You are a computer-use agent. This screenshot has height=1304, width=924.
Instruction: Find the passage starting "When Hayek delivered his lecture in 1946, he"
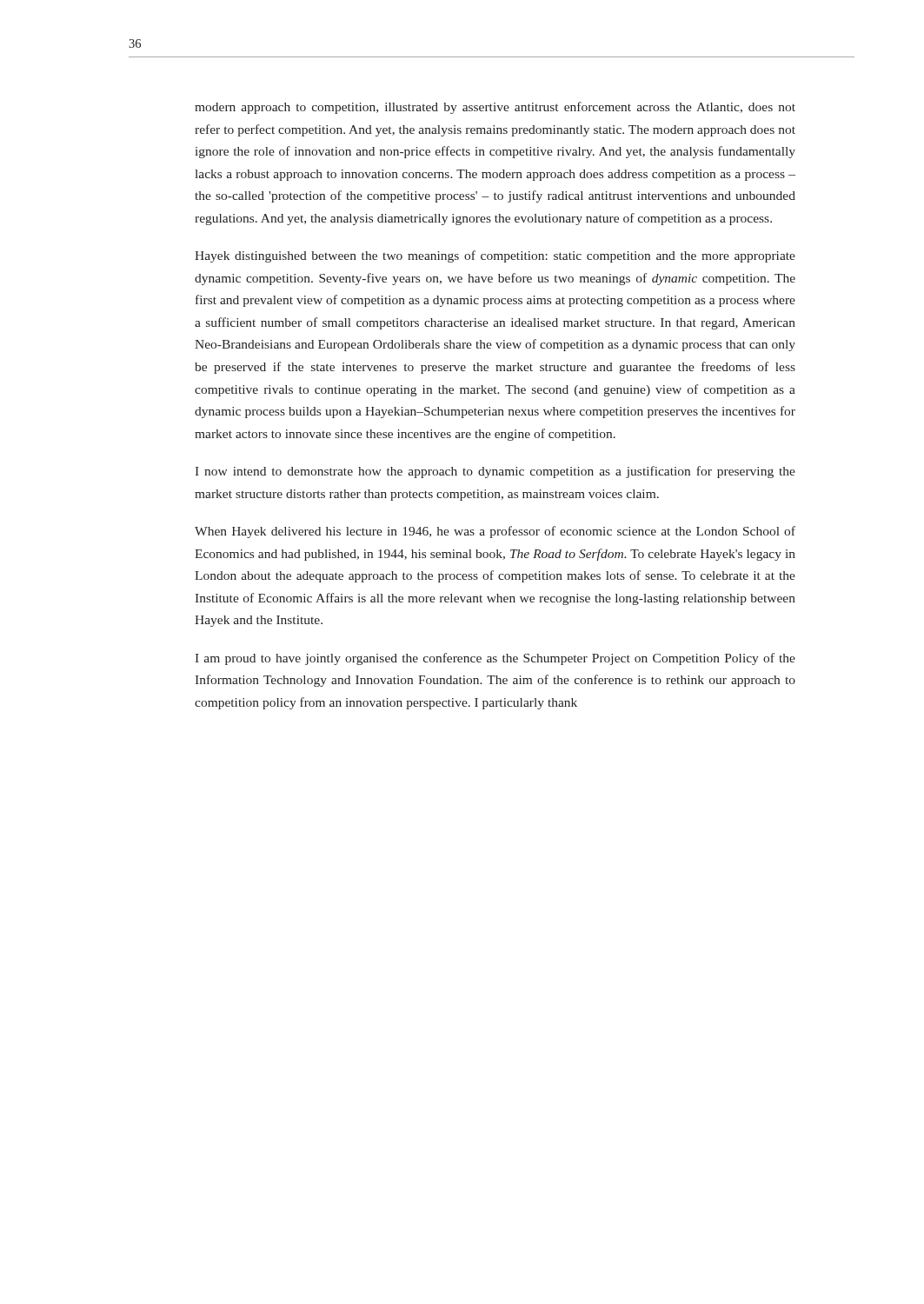(495, 575)
